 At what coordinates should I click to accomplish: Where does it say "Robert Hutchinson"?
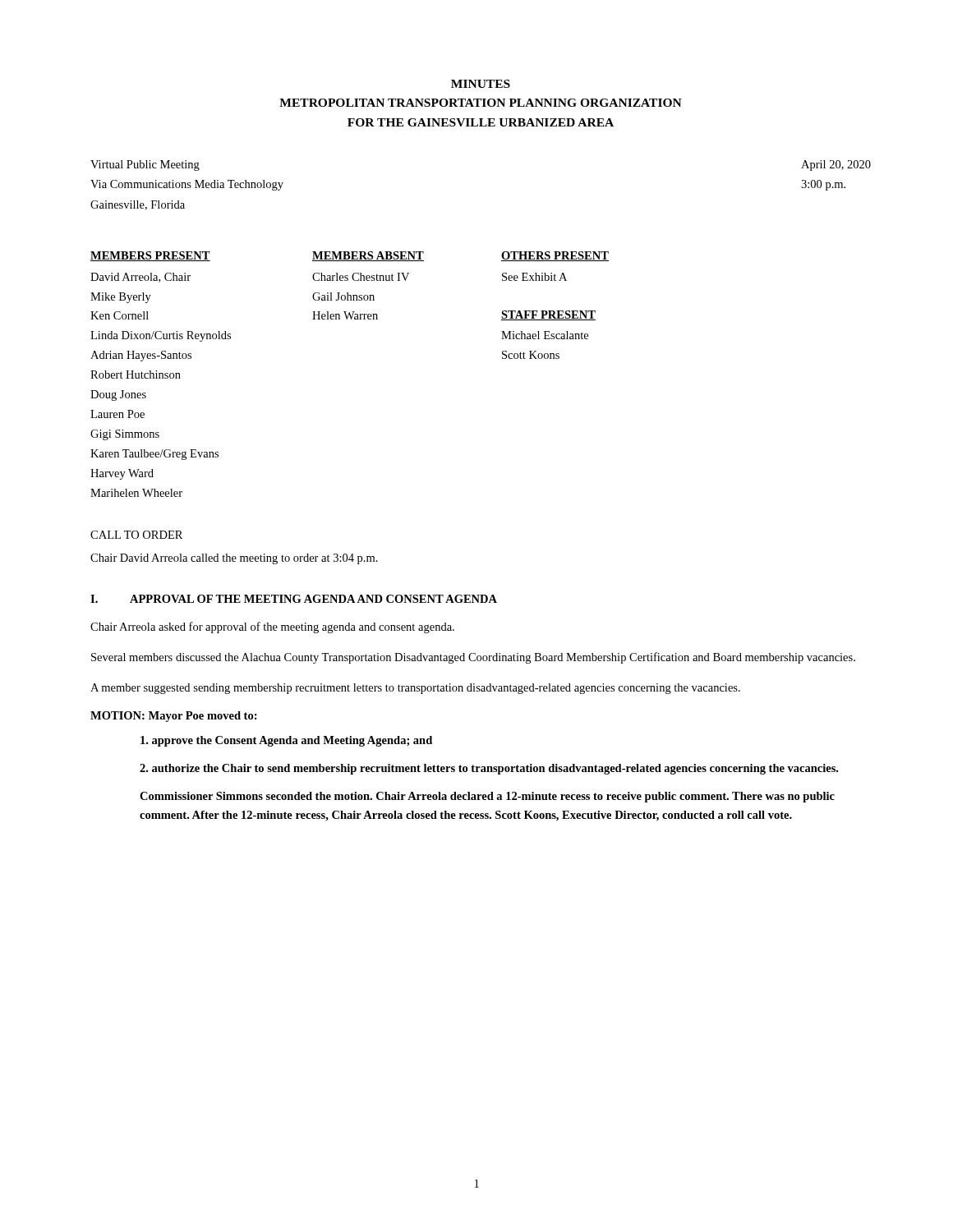136,375
